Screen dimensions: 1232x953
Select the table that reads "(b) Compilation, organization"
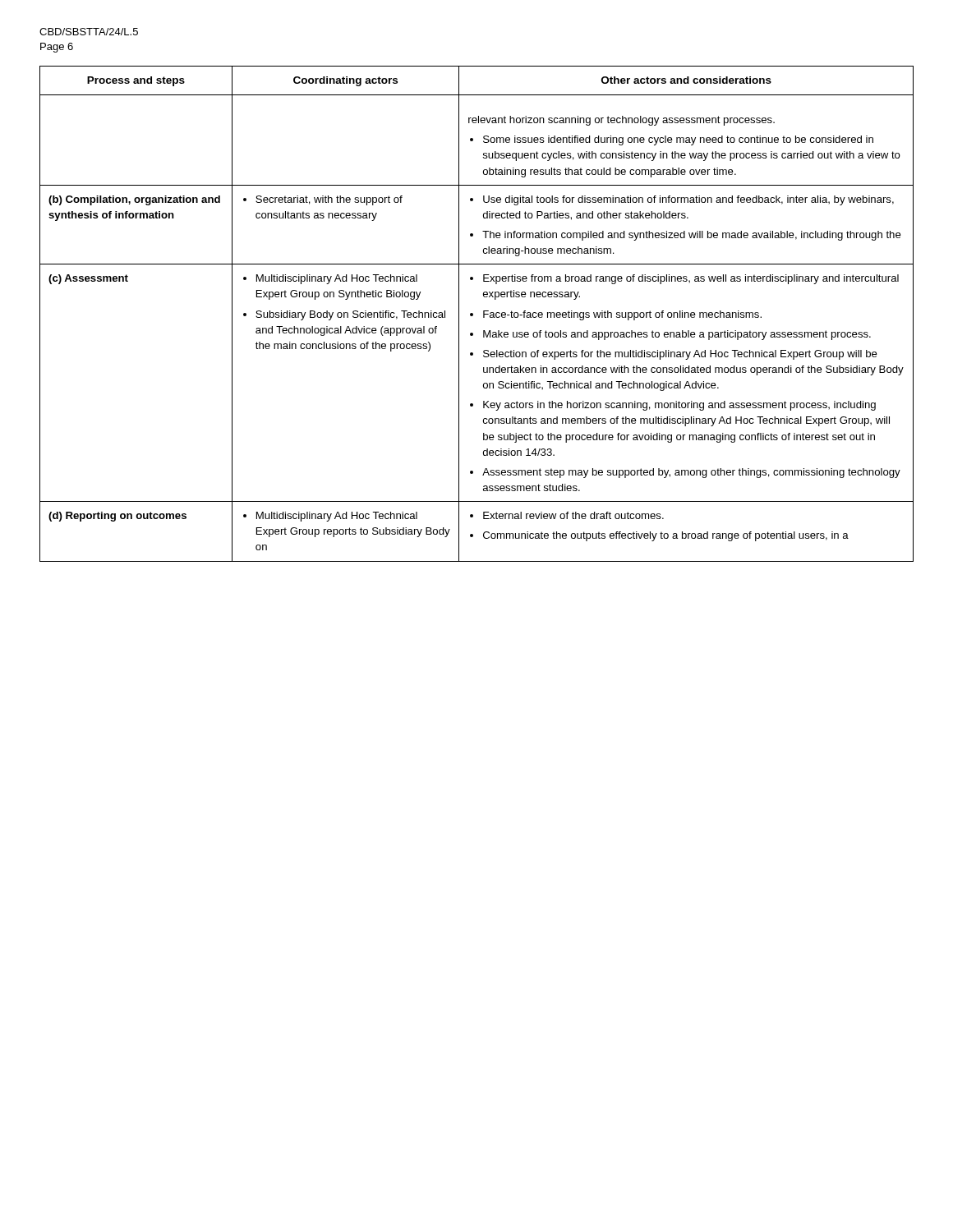pyautogui.click(x=476, y=314)
